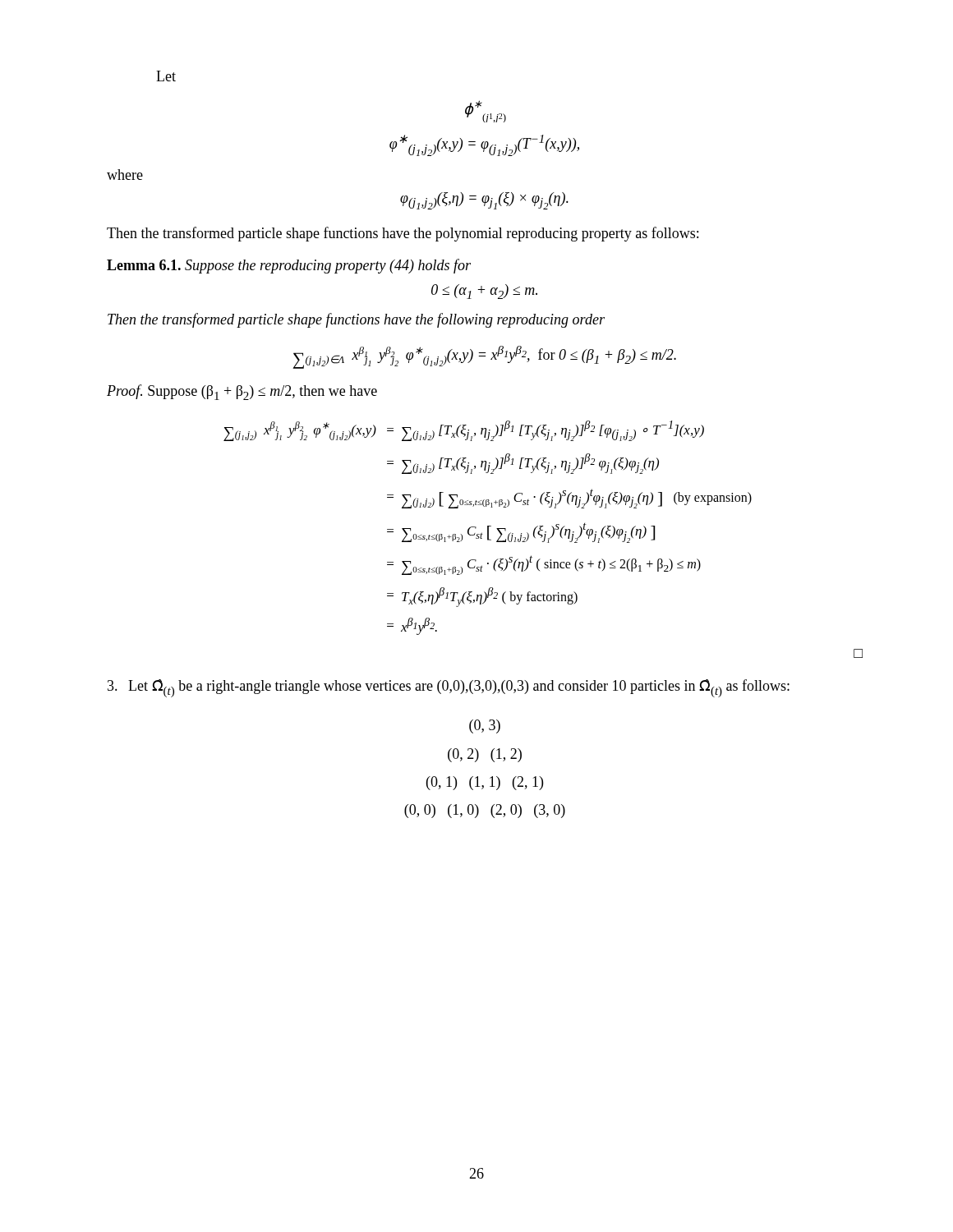Find the text starting "φ(j1,j2)(ξ,η) = φj1(ξ) × φj2(η)."

pyautogui.click(x=485, y=201)
